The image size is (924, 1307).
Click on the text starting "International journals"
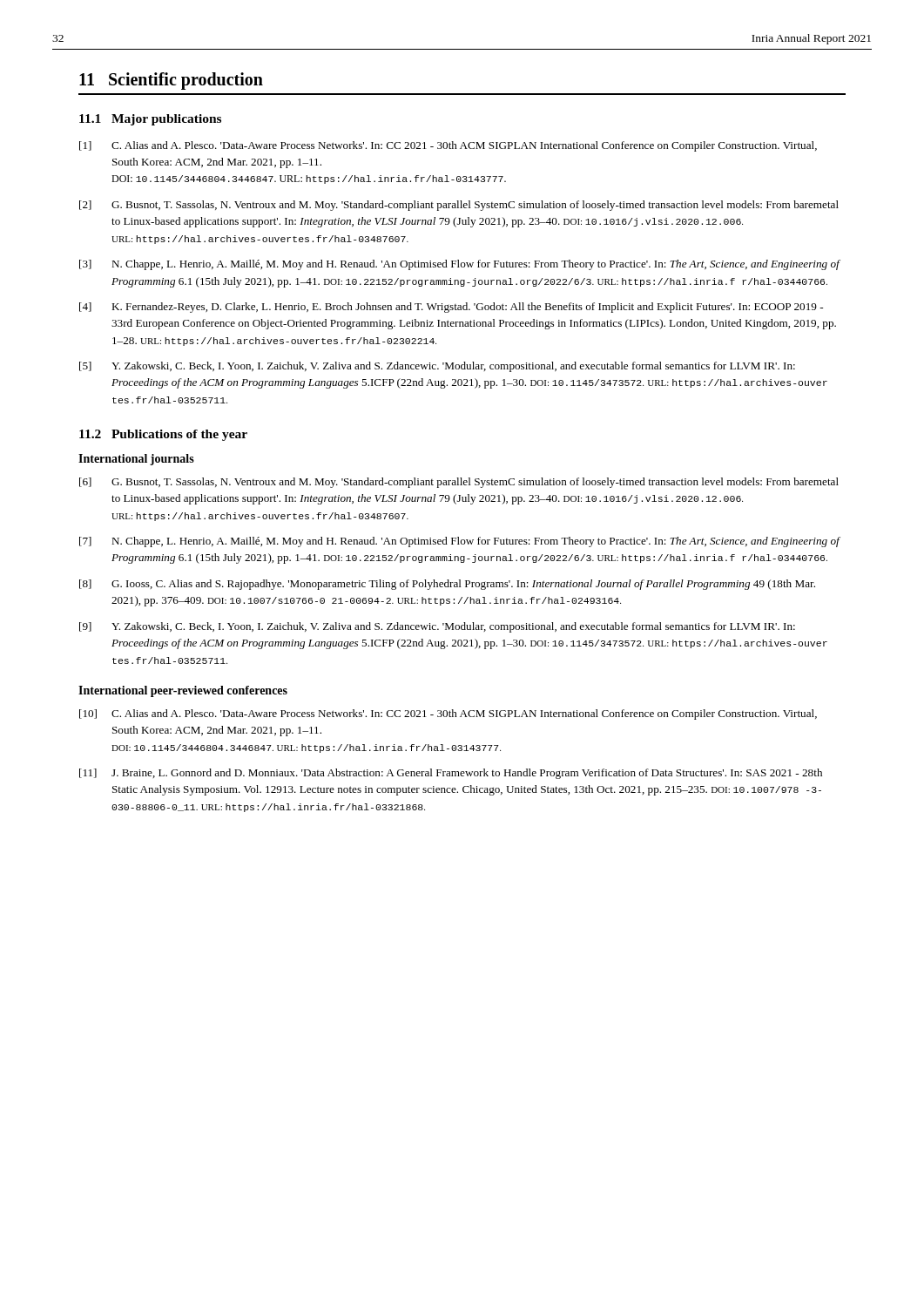coord(136,460)
